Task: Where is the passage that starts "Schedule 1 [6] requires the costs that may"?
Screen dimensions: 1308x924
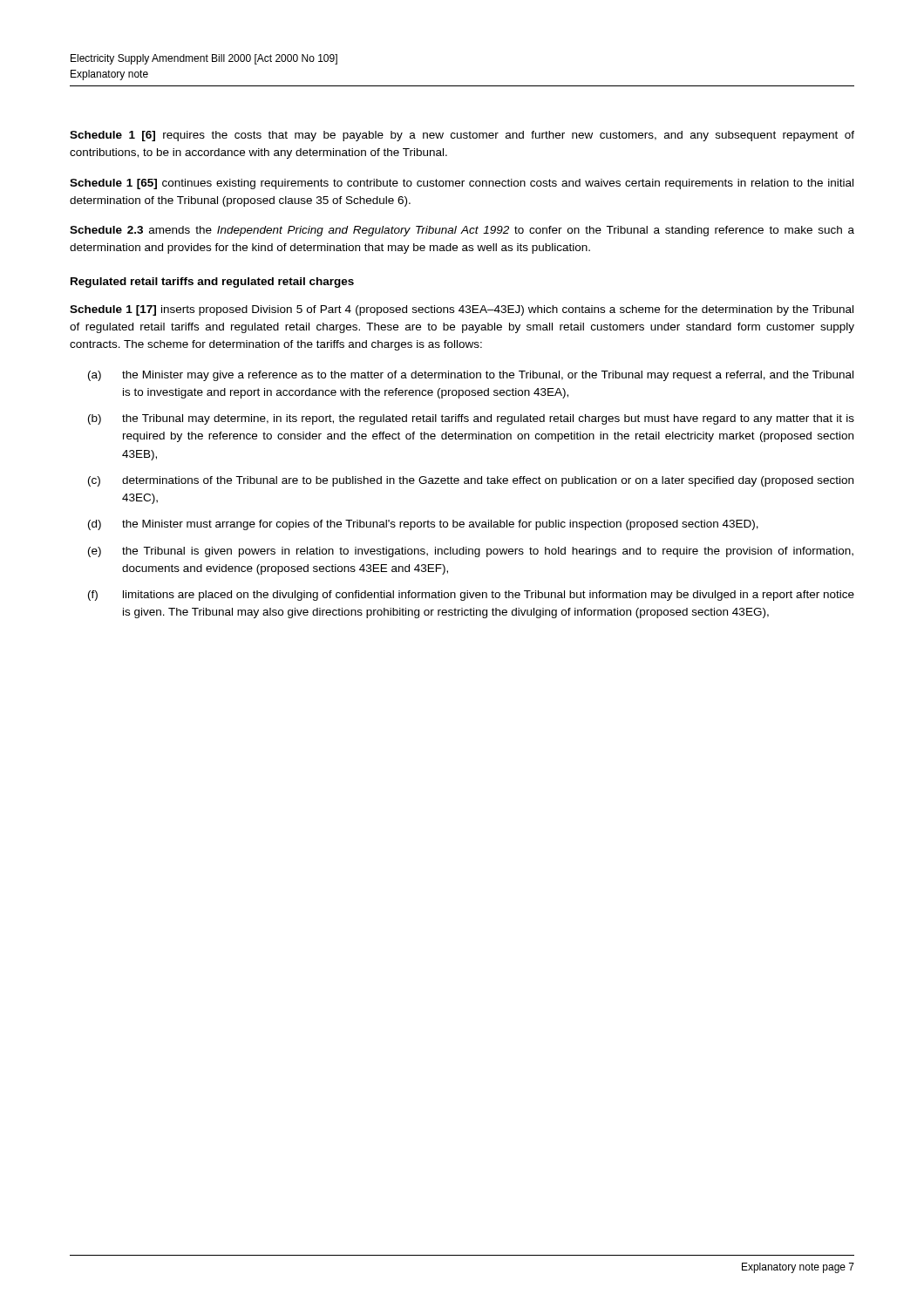Action: click(x=462, y=144)
